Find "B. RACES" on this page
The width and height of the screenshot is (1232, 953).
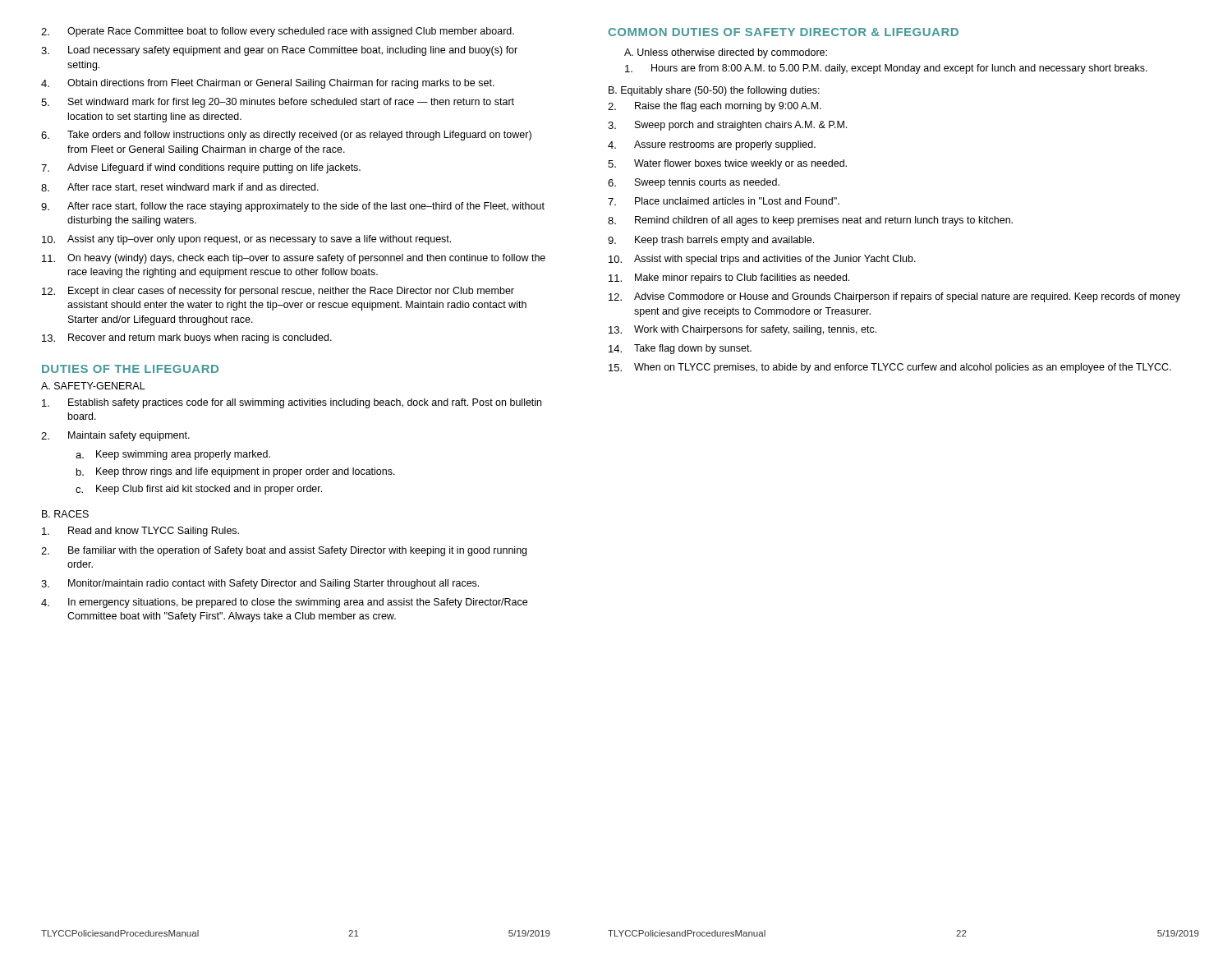(x=65, y=515)
